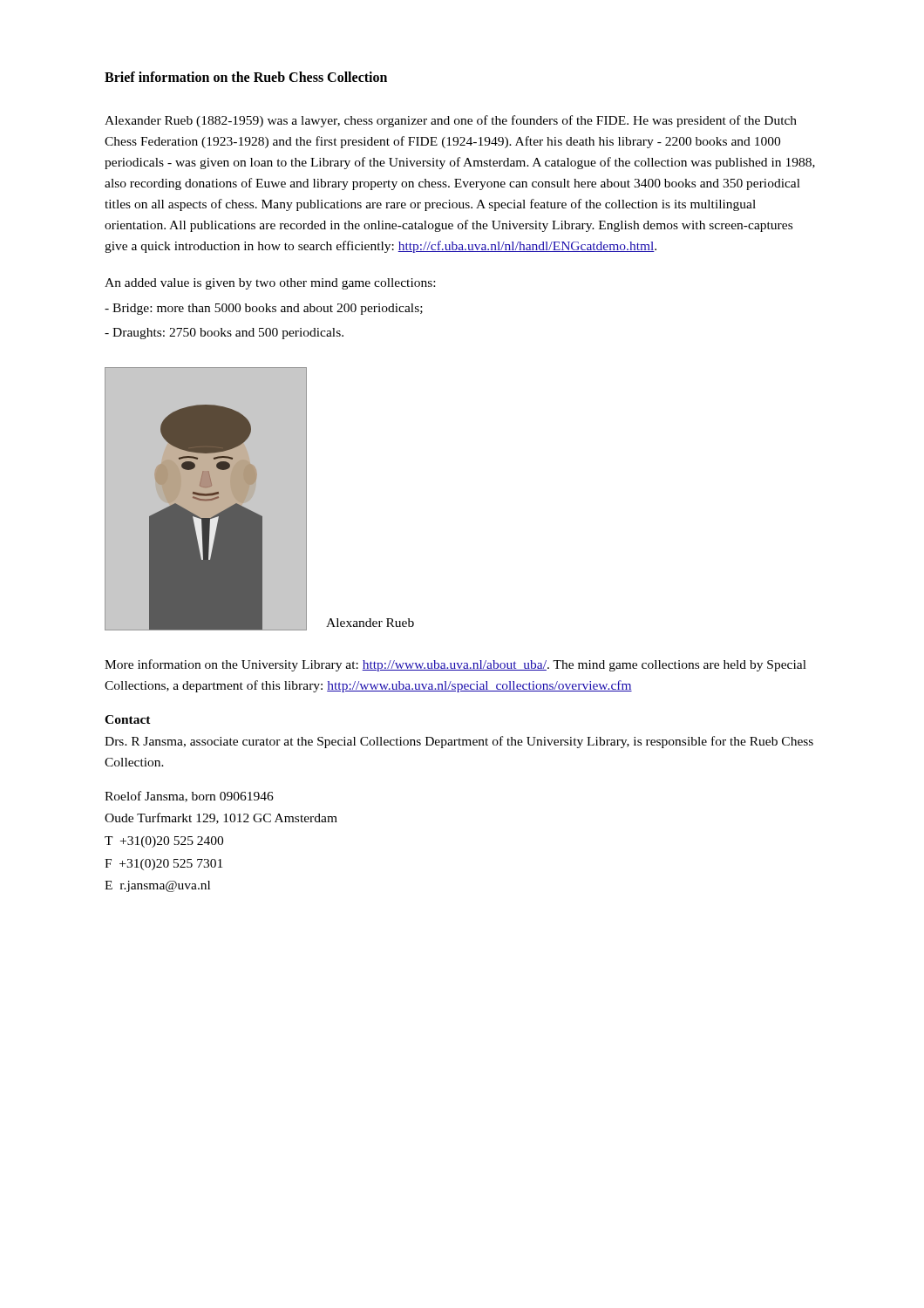
Task: Find "Draughts: 2750 books and 500 periodicals." on this page
Action: (x=224, y=332)
